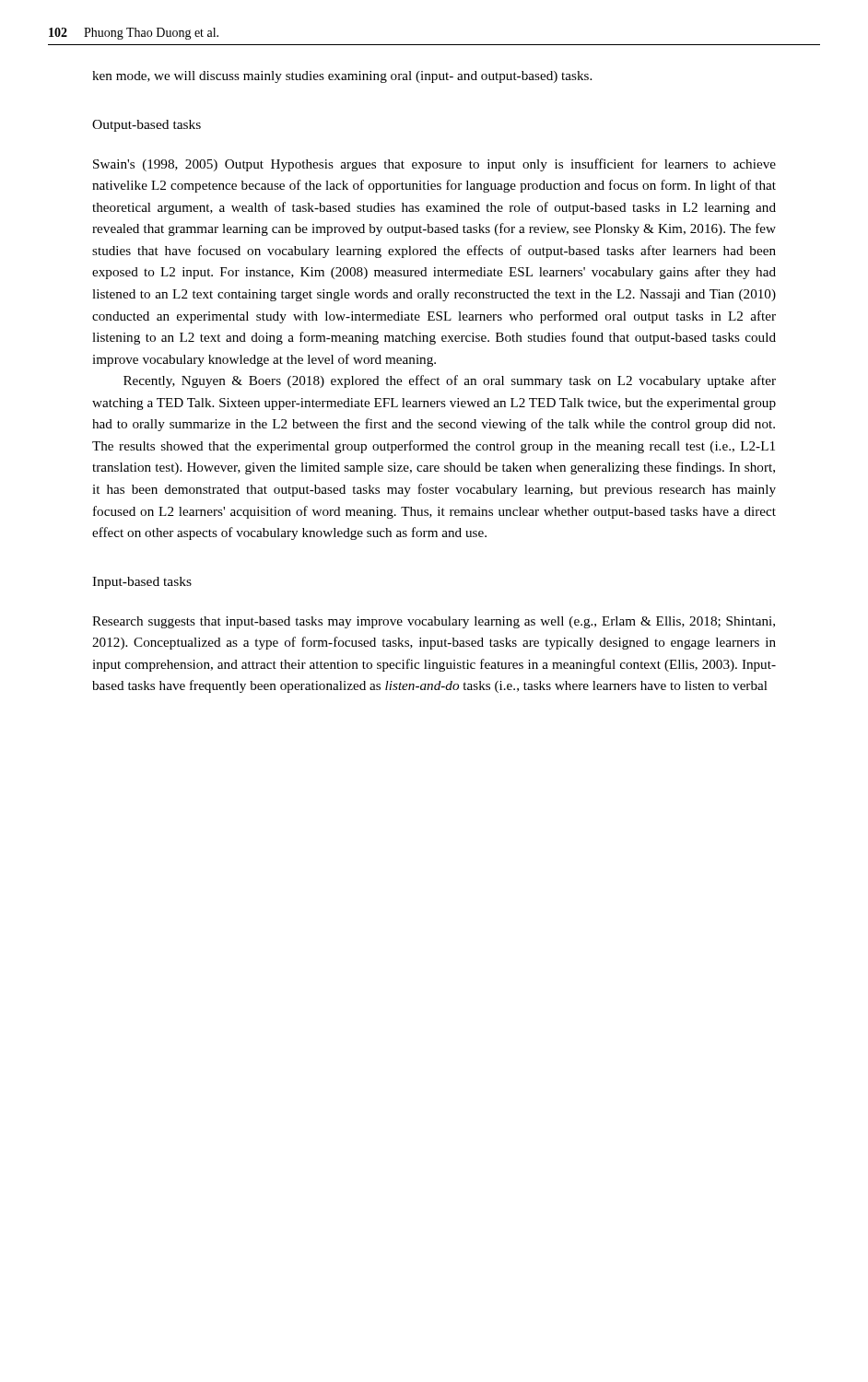Image resolution: width=868 pixels, height=1382 pixels.
Task: Locate the text "Input-based tasks"
Action: click(x=142, y=581)
